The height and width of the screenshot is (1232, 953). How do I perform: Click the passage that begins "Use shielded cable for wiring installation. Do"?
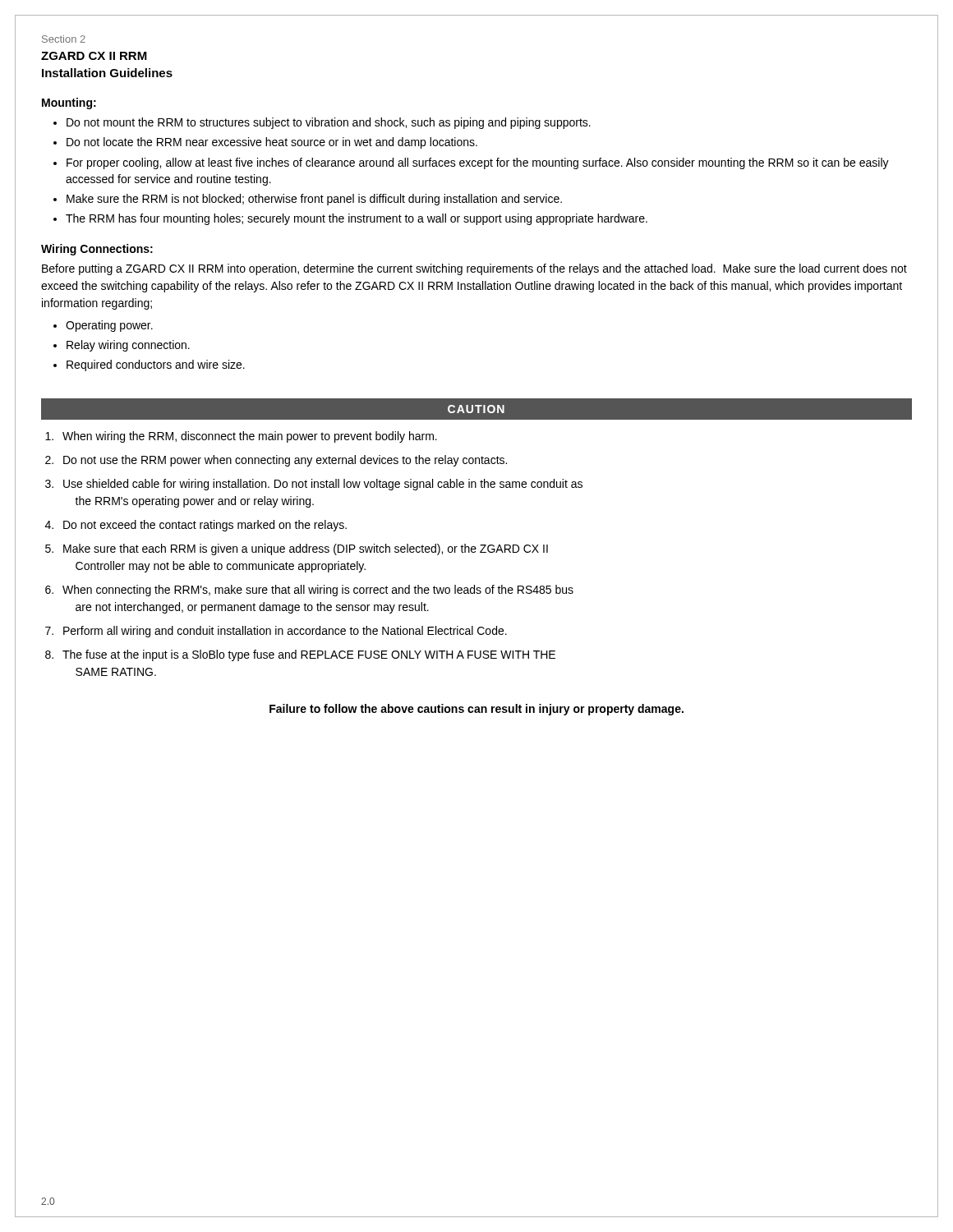click(323, 492)
